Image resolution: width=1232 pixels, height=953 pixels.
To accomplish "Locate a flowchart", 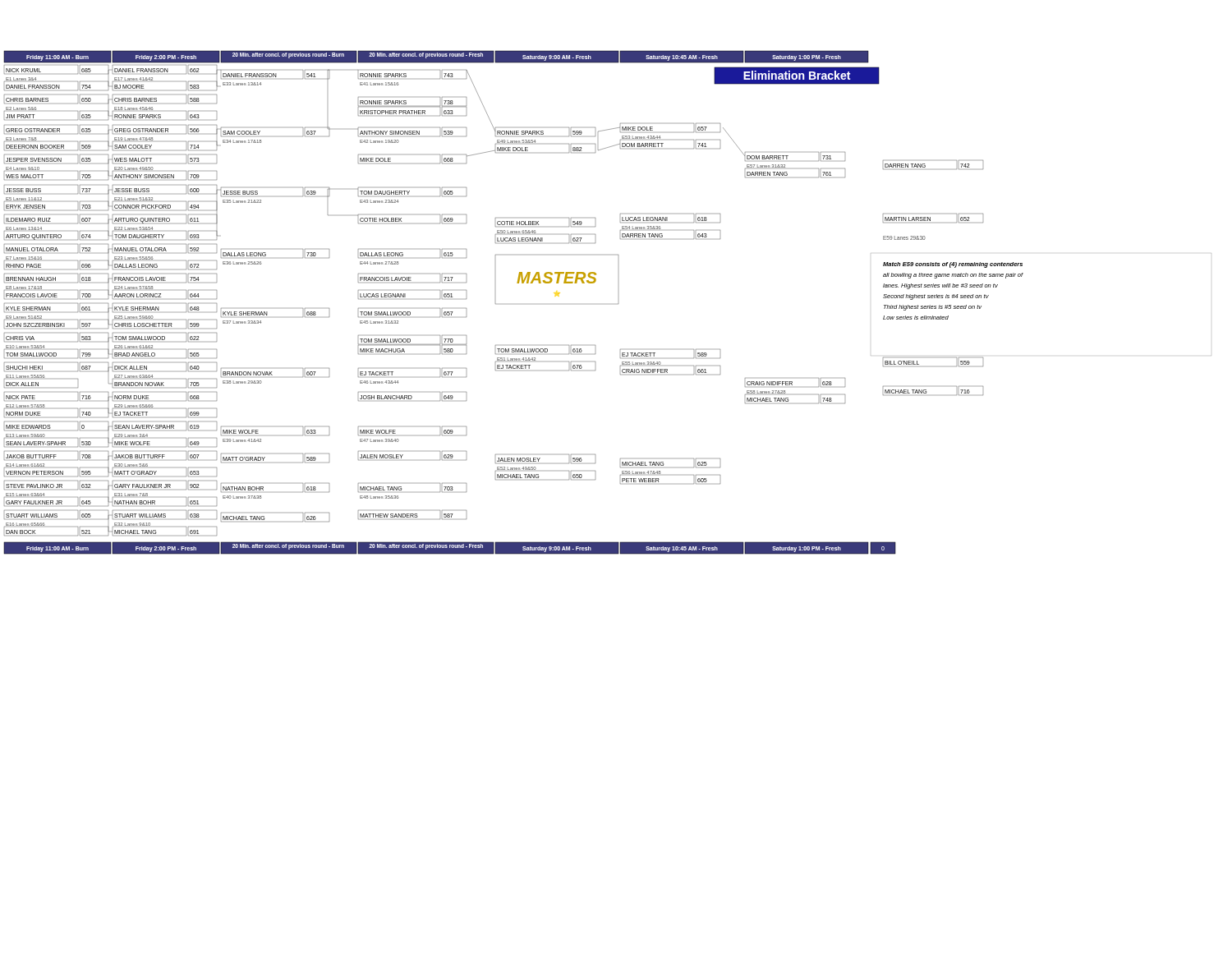I will click(616, 476).
